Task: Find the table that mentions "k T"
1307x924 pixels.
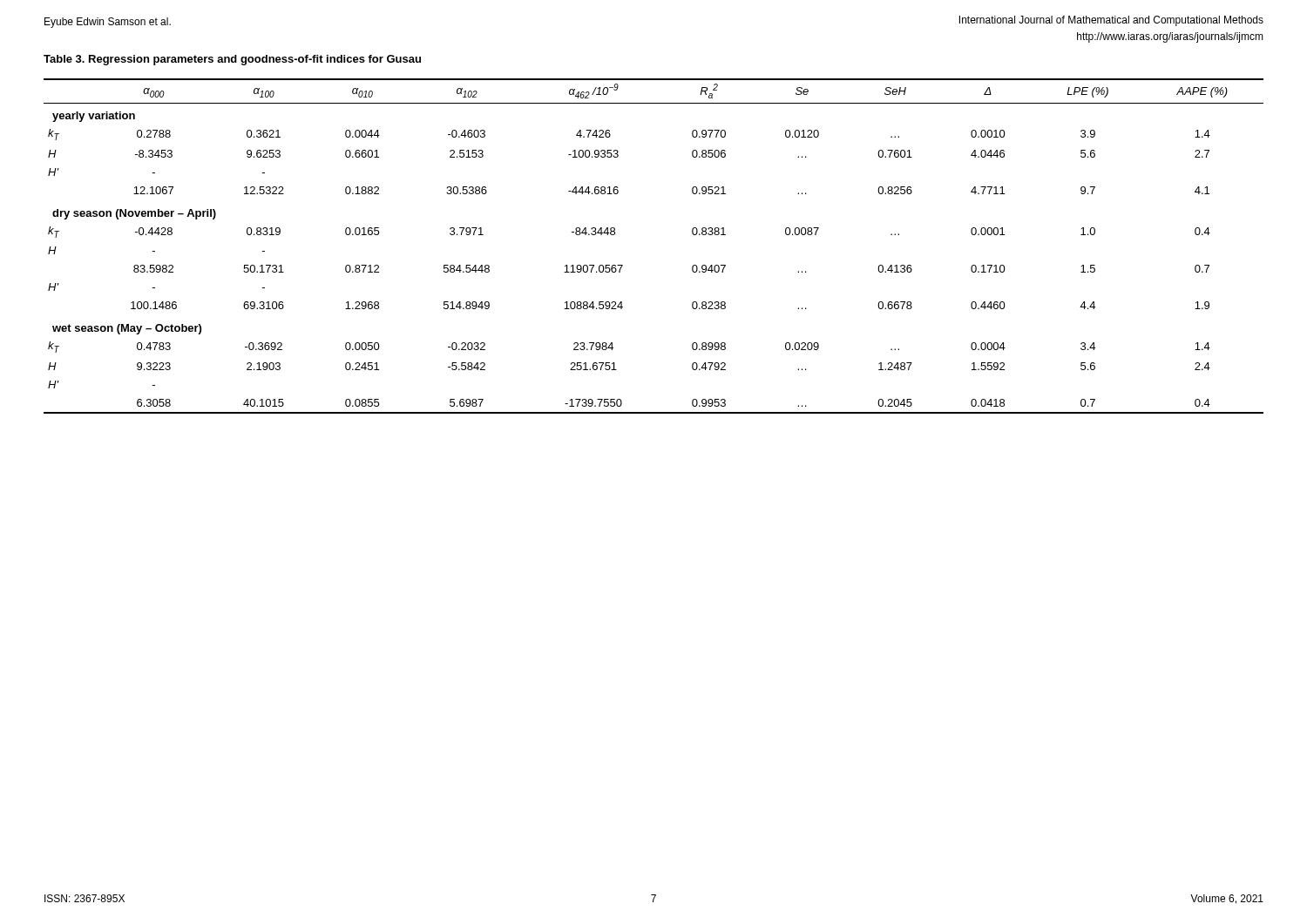Action: coord(654,246)
